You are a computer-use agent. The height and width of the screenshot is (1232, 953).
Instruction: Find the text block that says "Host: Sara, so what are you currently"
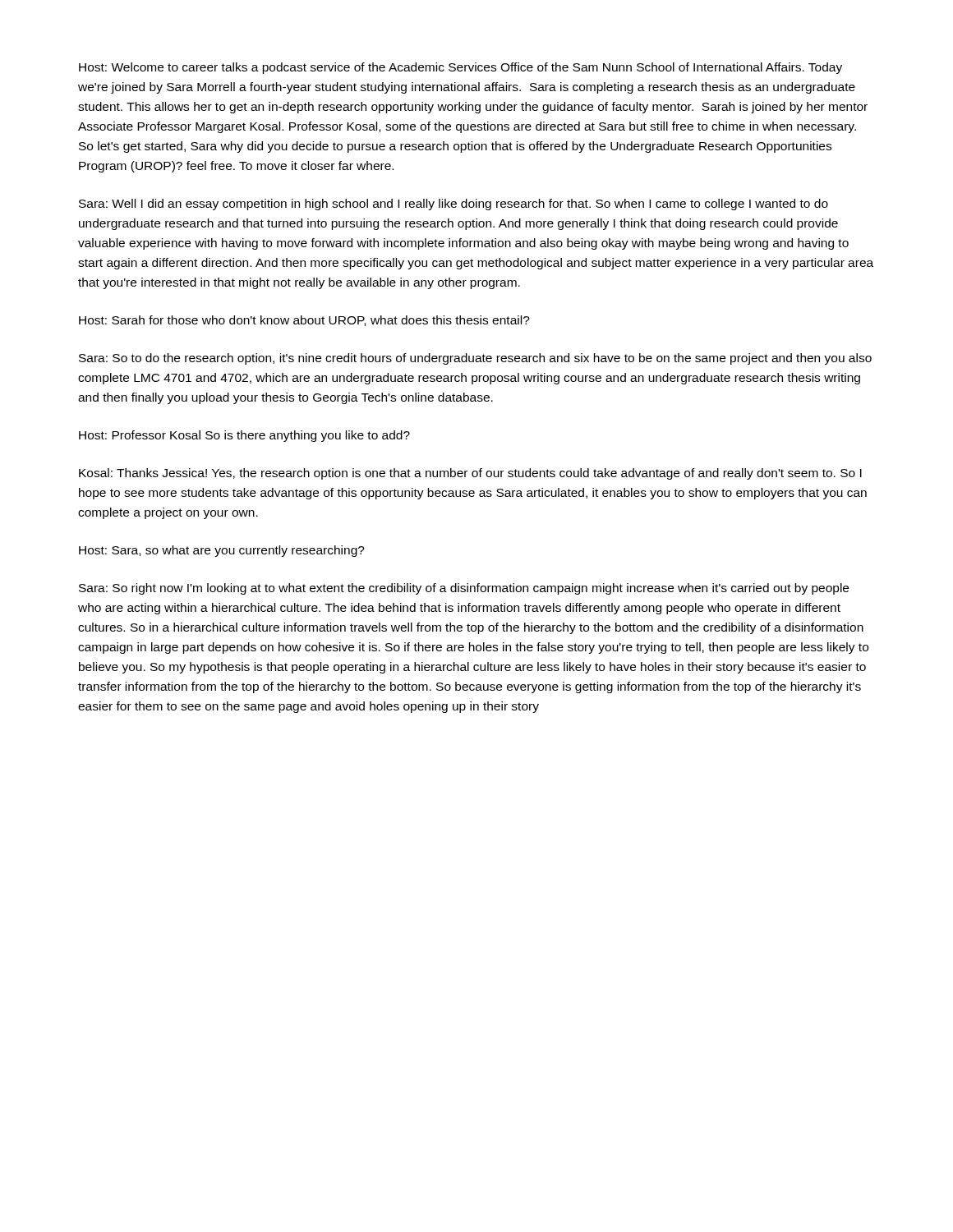coord(221,550)
